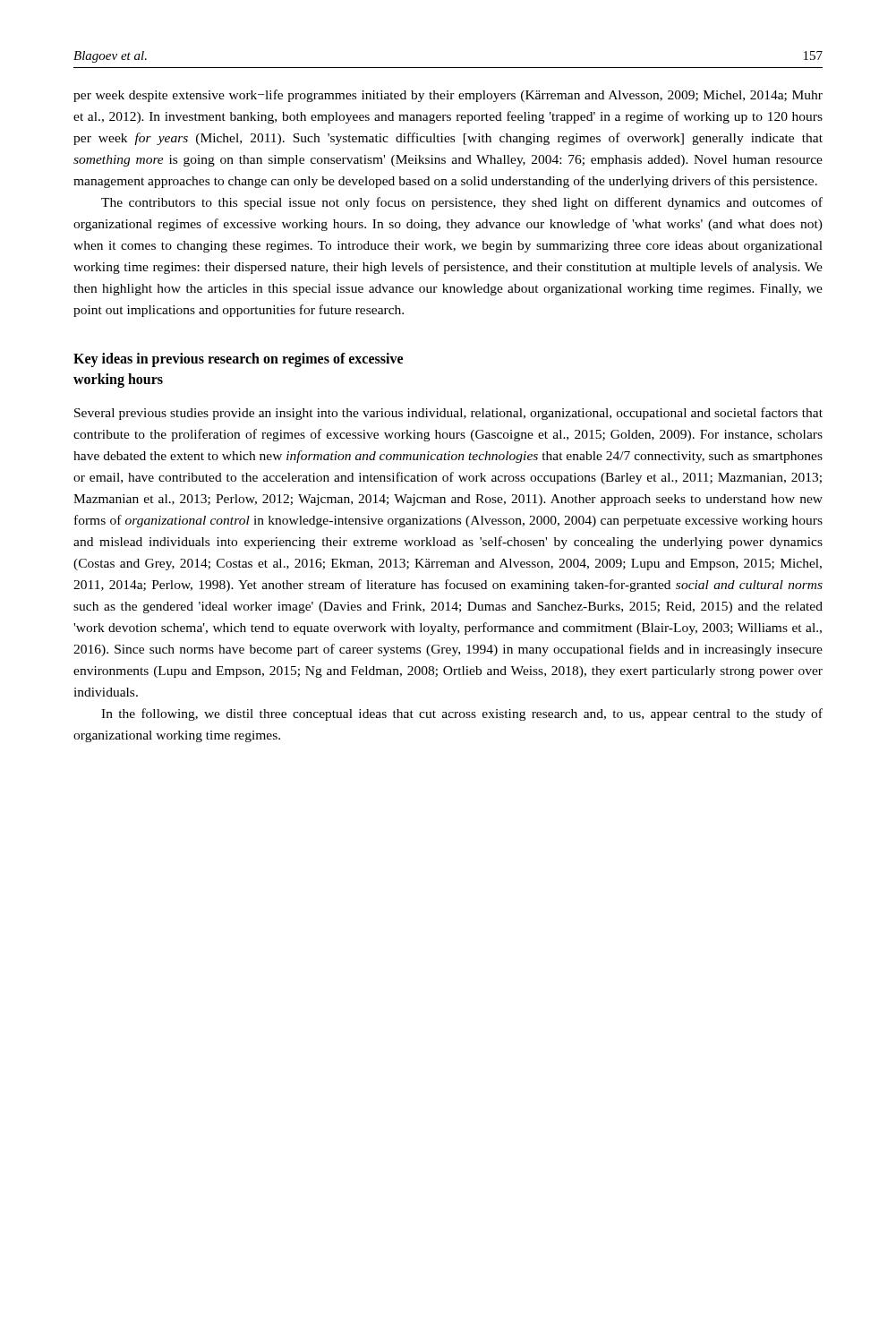Click on the section header that reads "Key ideas in"

coord(238,369)
